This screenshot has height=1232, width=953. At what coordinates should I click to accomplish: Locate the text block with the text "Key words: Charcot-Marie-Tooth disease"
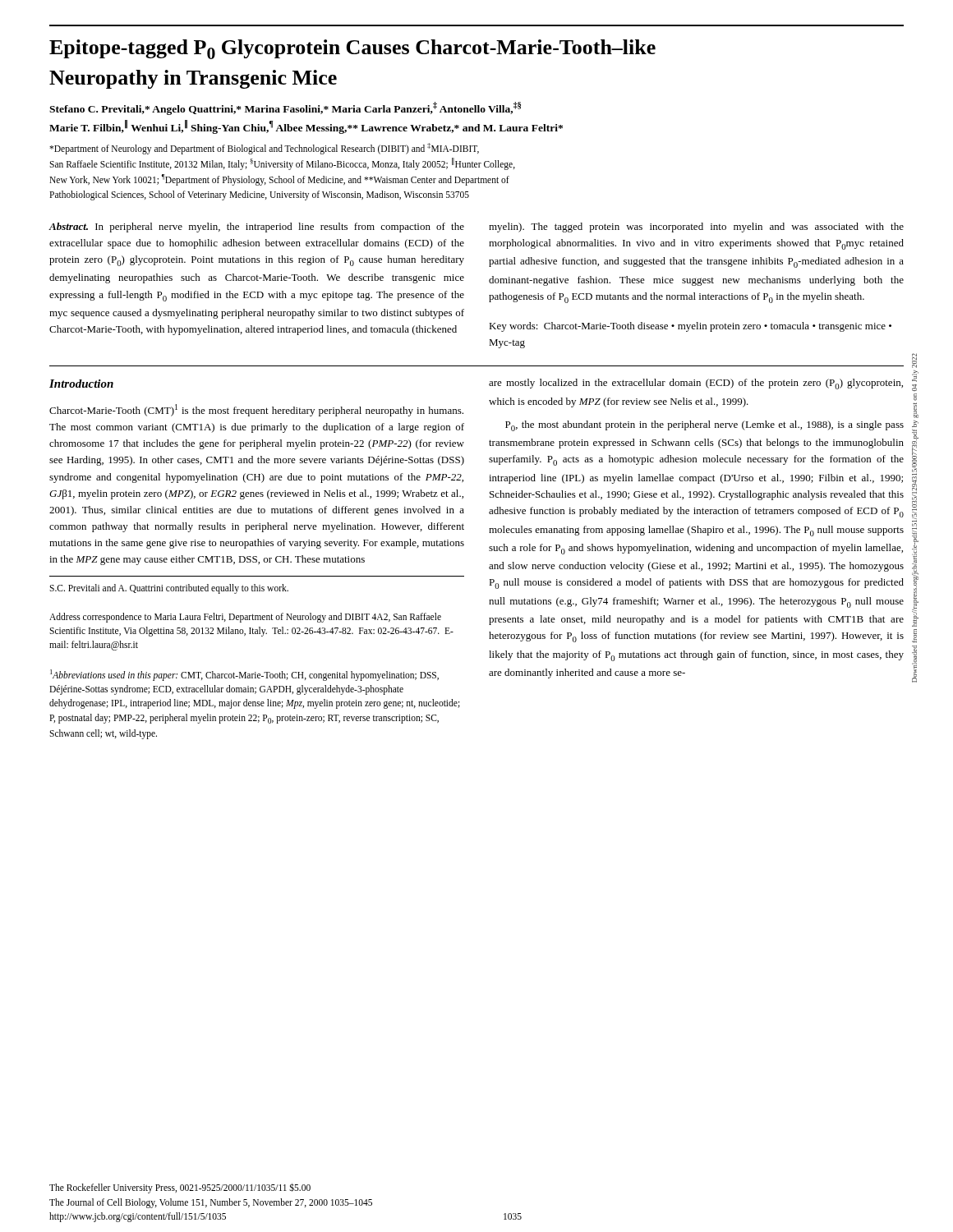point(690,334)
